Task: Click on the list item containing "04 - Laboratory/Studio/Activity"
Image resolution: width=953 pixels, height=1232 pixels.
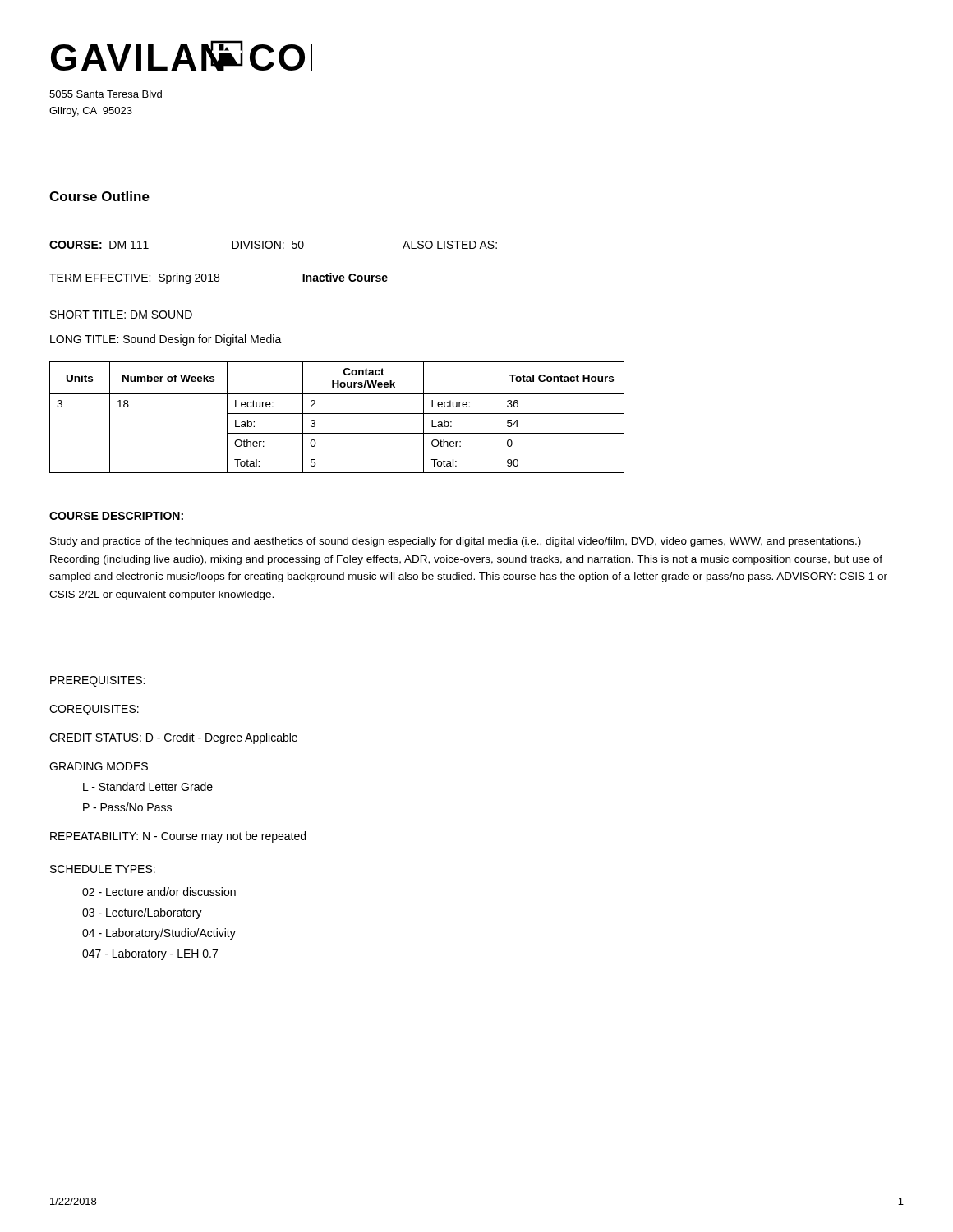Action: (159, 933)
